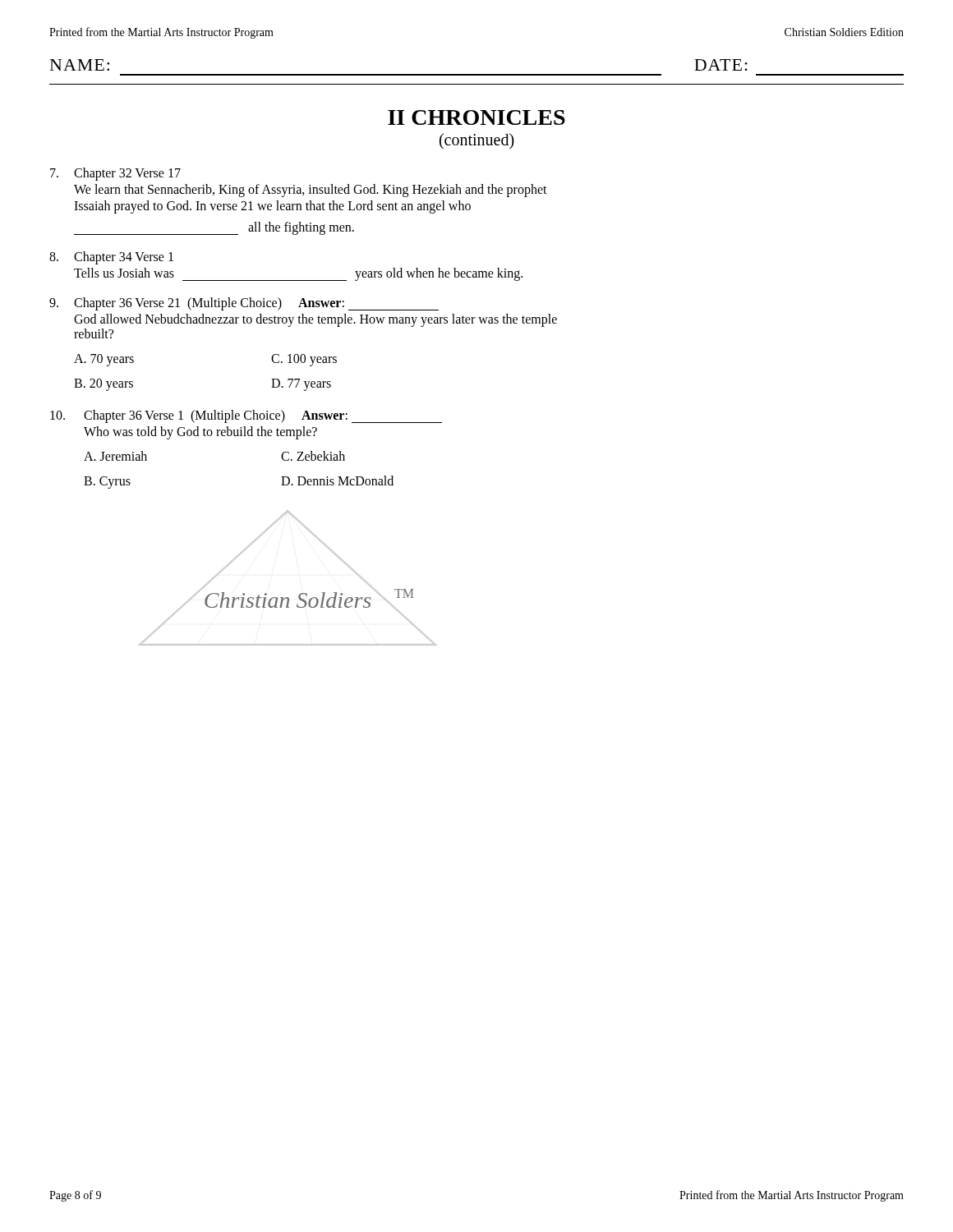Where is the passage that starts "9. Chapter 36"?
953x1232 pixels.
pyautogui.click(x=244, y=304)
